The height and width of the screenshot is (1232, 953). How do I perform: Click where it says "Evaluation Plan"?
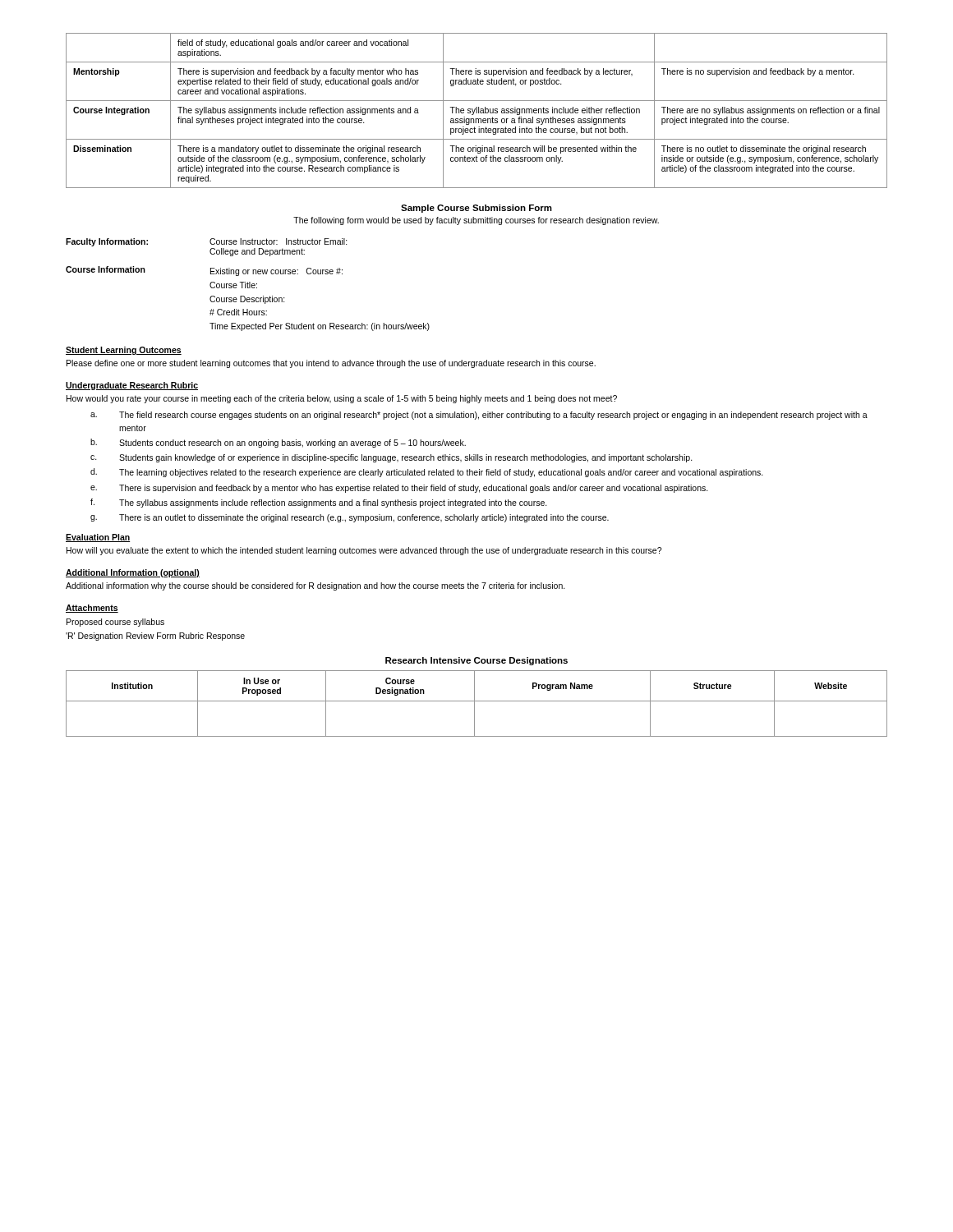[x=98, y=537]
